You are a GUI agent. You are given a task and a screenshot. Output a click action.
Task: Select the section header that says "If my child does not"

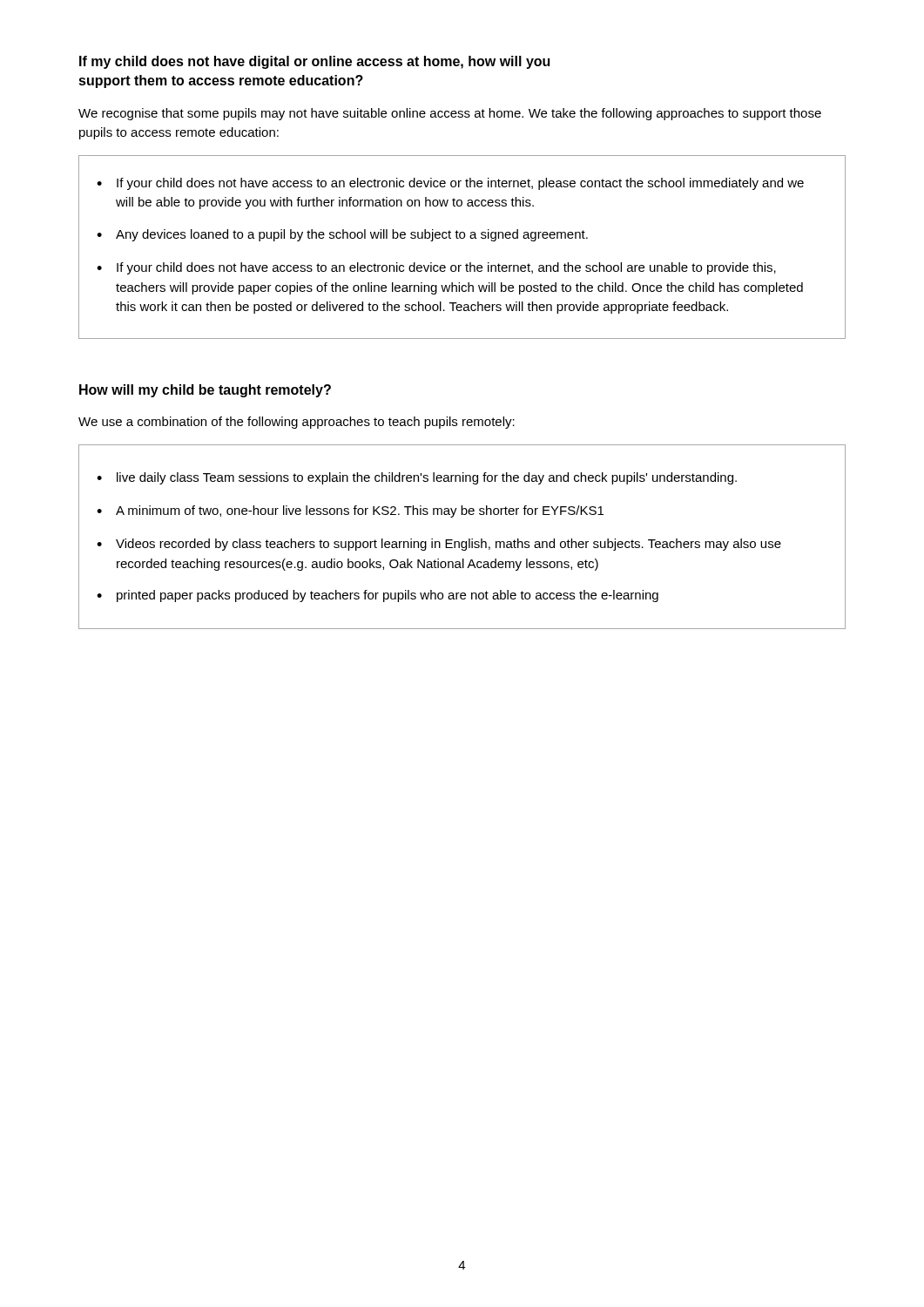(x=315, y=71)
